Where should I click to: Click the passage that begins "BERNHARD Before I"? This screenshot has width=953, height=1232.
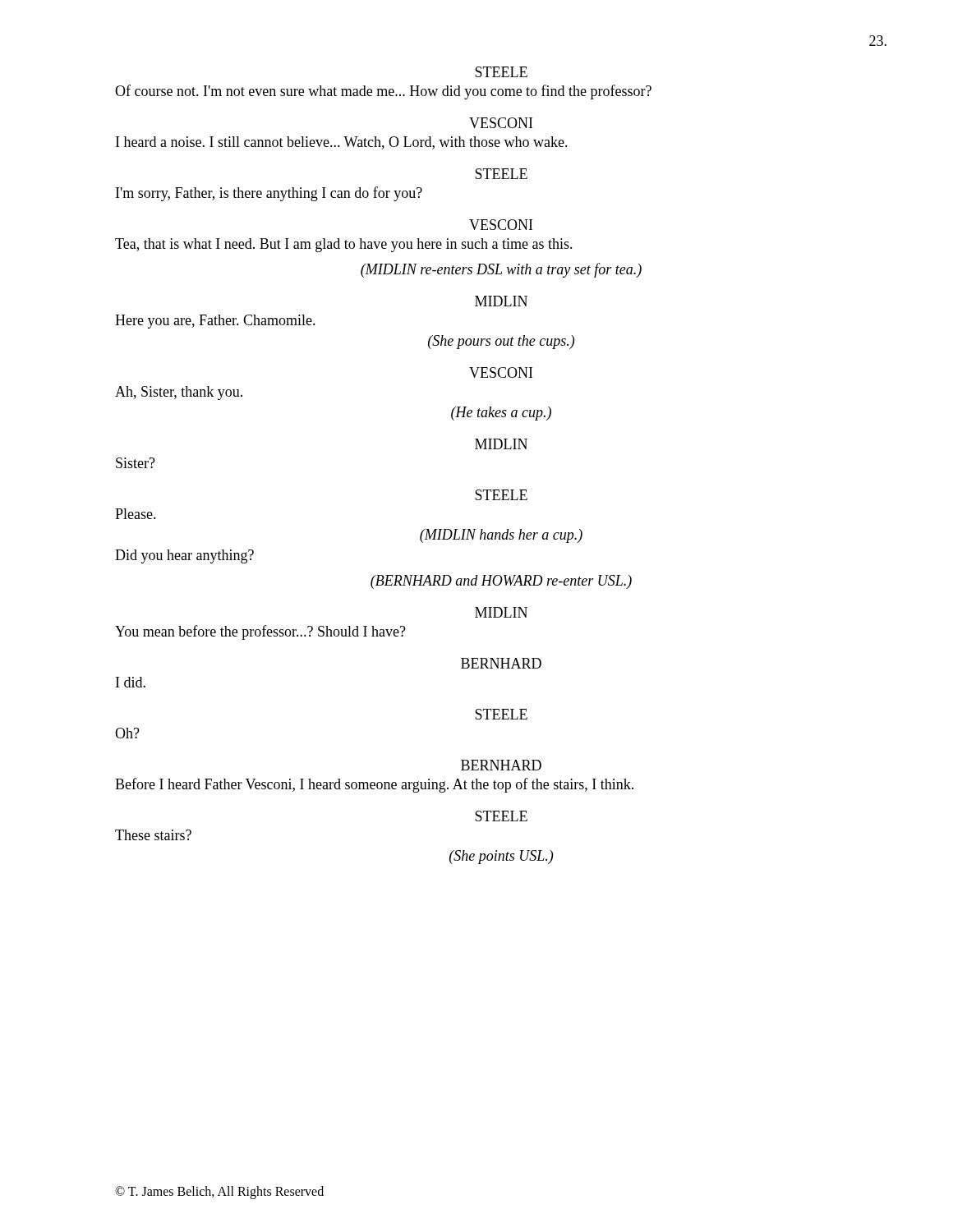(x=501, y=775)
